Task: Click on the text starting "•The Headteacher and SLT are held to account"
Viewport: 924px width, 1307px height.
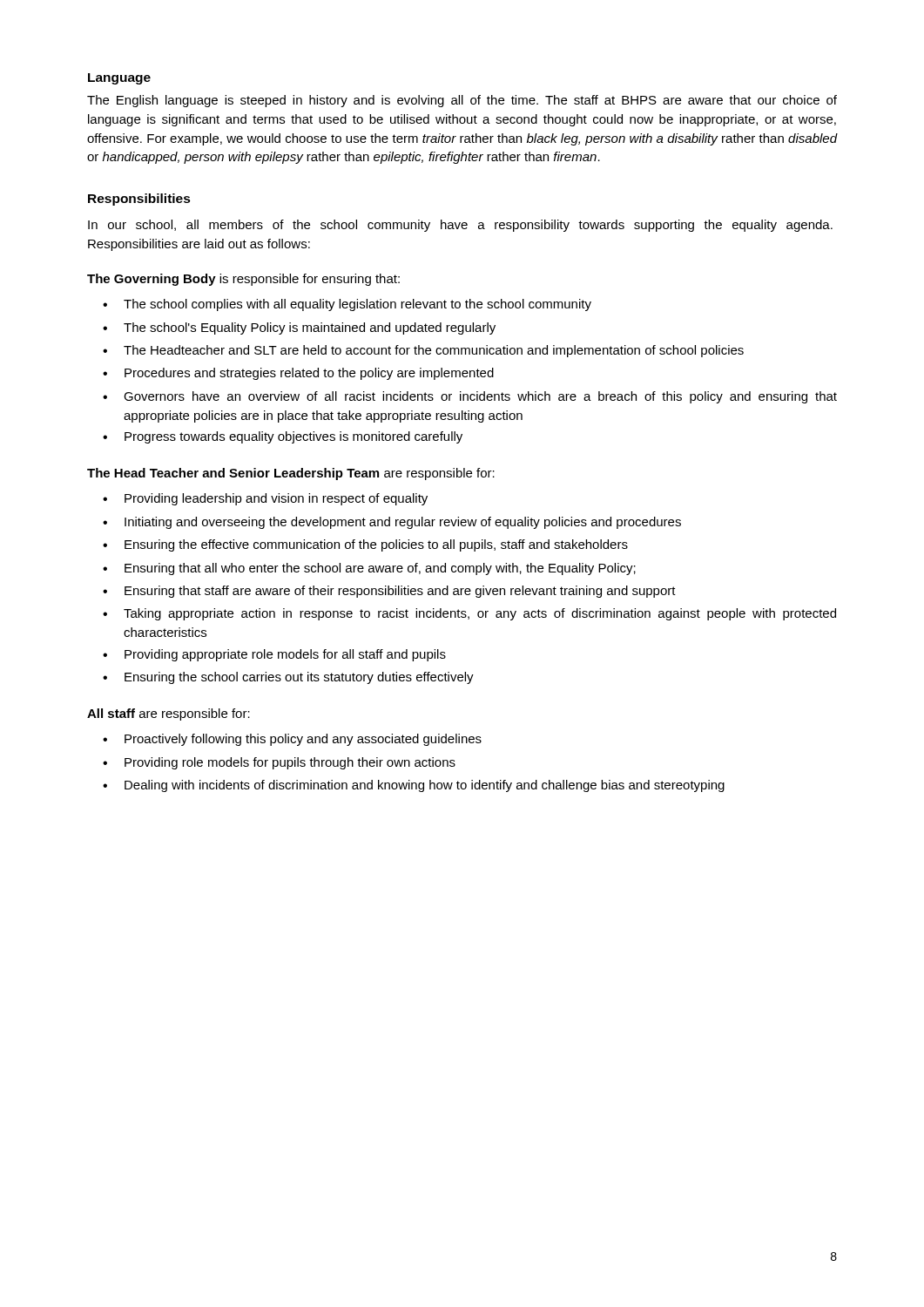Action: click(x=470, y=351)
